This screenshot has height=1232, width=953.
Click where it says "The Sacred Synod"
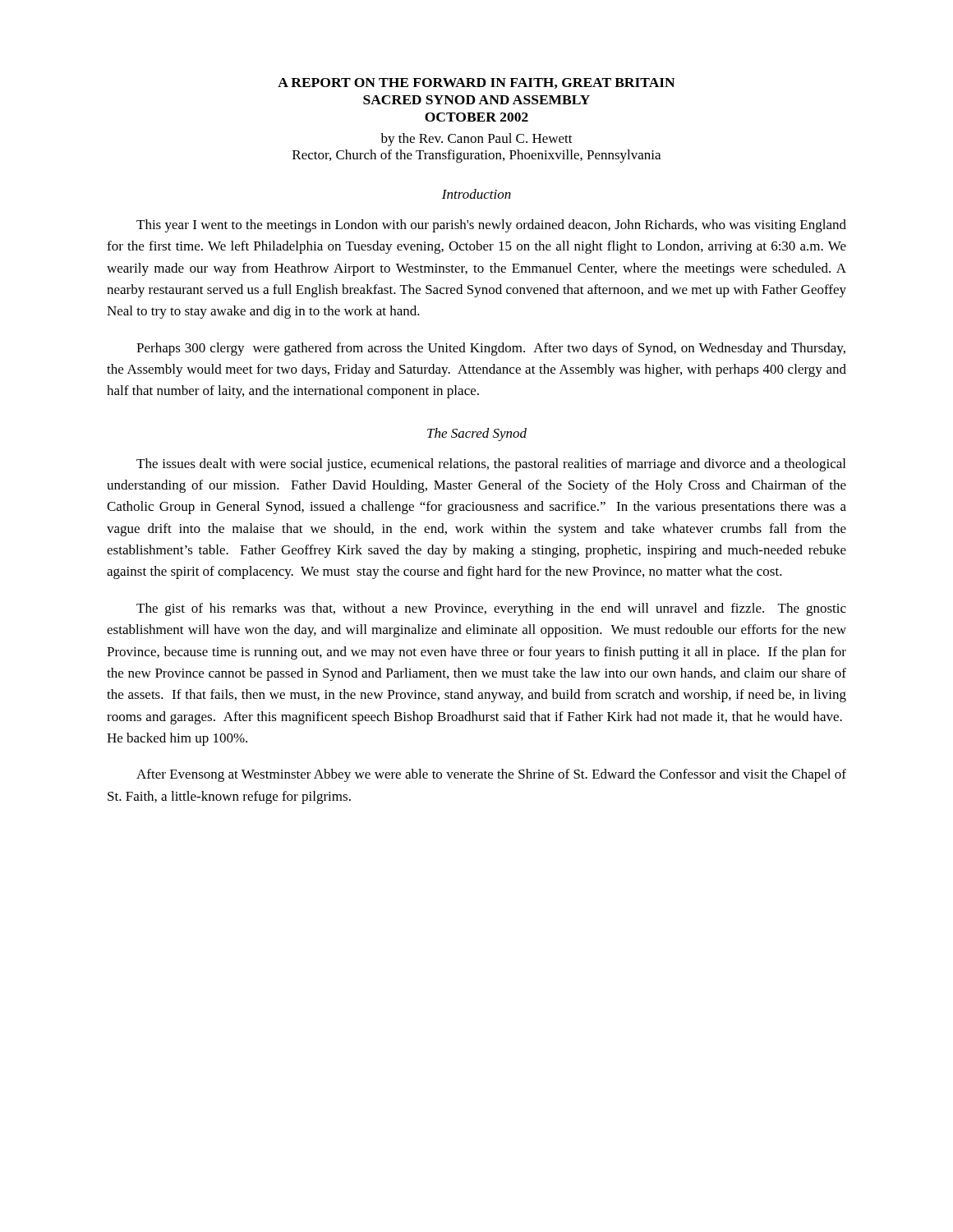point(476,433)
